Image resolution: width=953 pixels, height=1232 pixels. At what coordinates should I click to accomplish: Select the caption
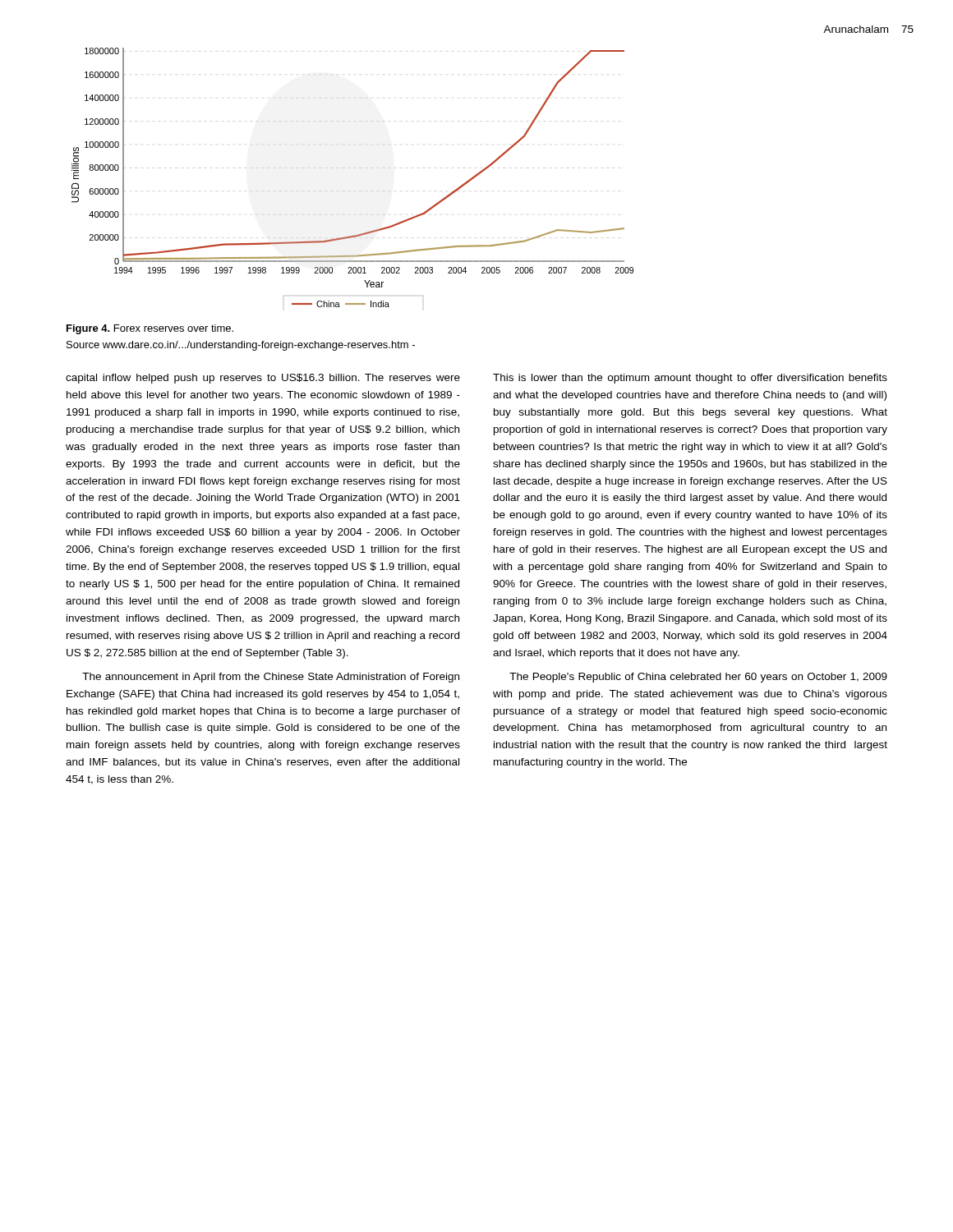(x=241, y=336)
